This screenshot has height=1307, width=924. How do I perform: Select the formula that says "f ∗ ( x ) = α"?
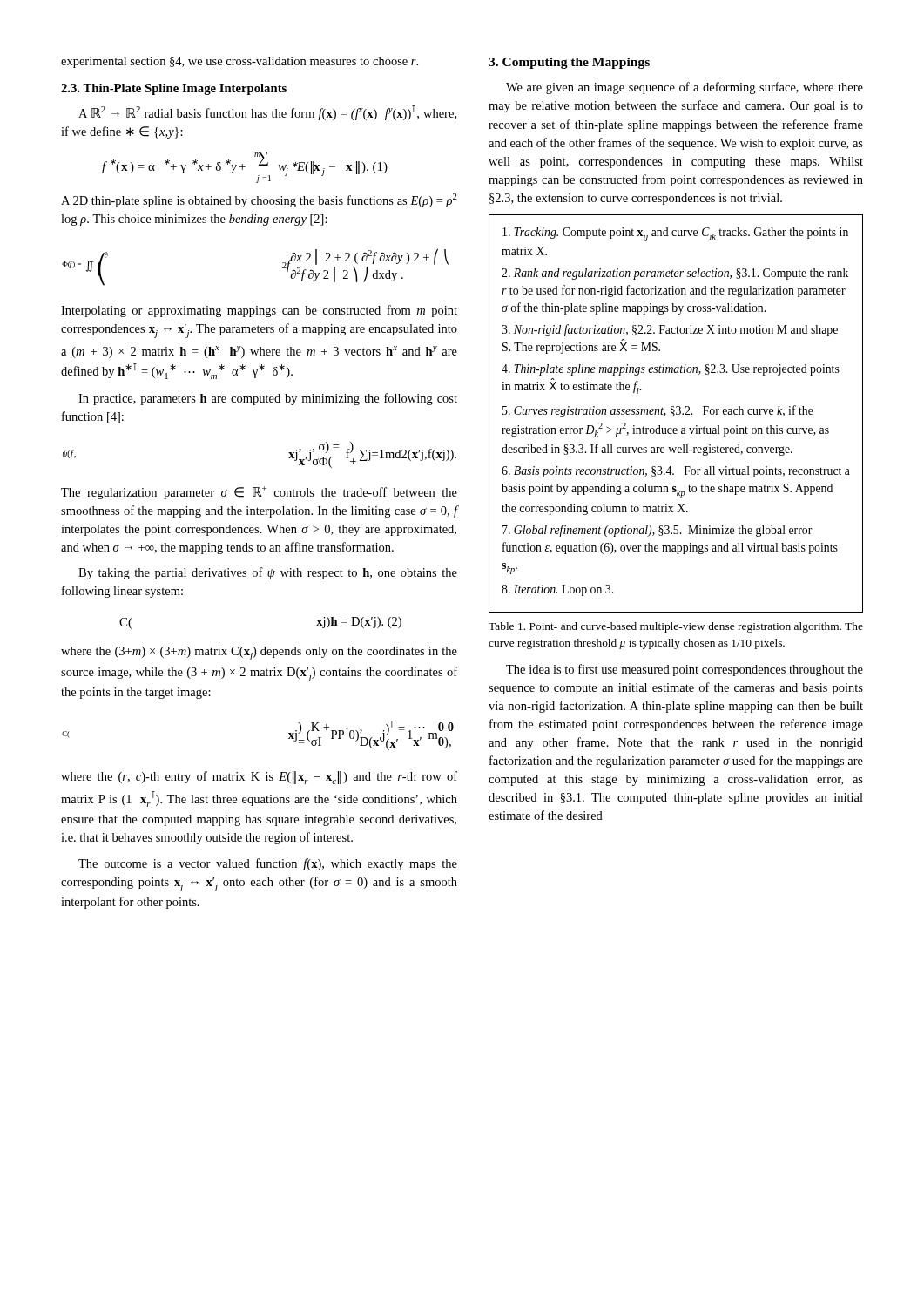259,166
